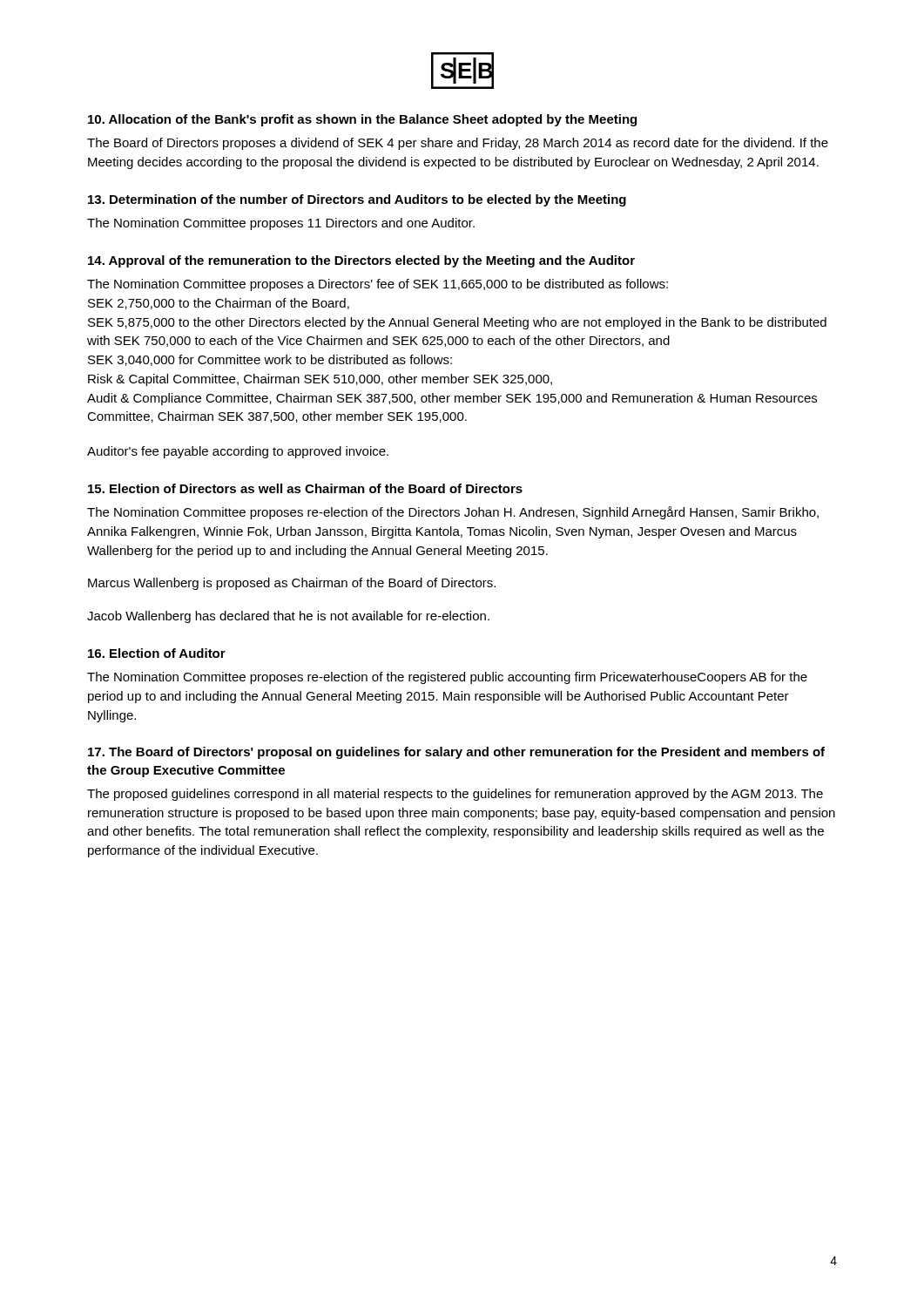This screenshot has width=924, height=1307.
Task: Locate the section header that says "13. Determination of"
Action: click(x=357, y=199)
